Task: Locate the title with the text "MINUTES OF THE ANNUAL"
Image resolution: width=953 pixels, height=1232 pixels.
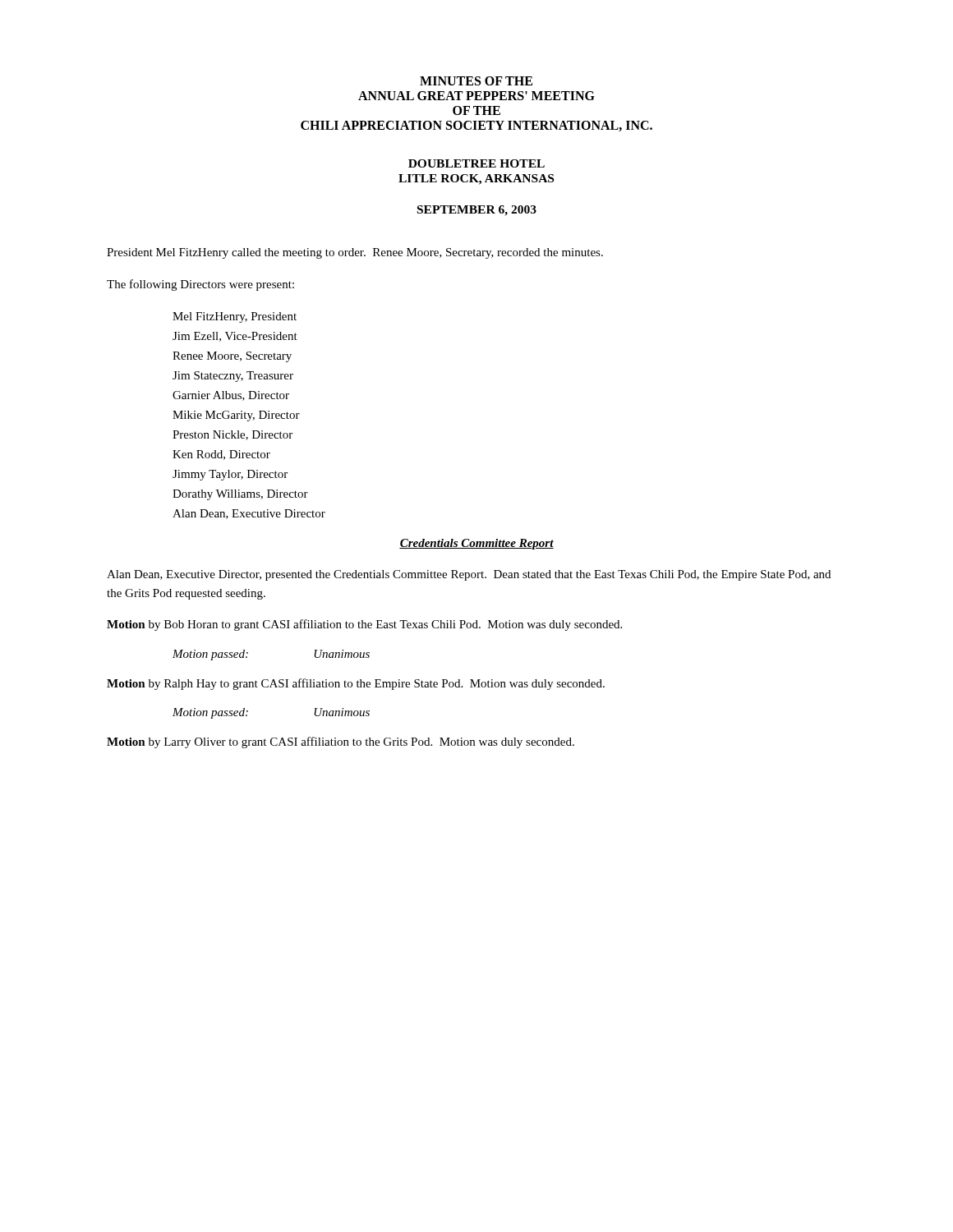Action: pyautogui.click(x=476, y=103)
